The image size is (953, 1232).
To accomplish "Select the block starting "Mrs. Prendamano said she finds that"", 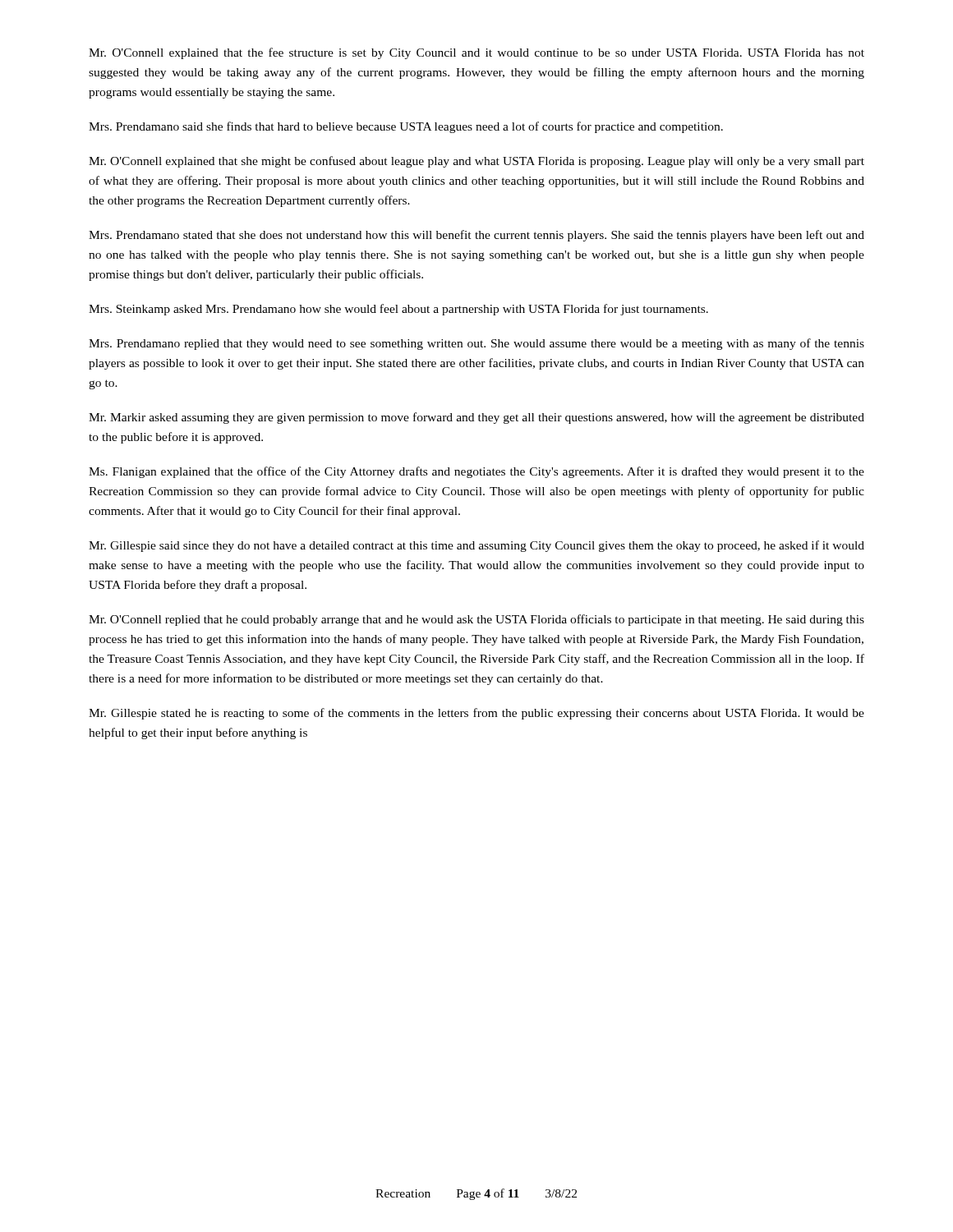I will pyautogui.click(x=406, y=126).
